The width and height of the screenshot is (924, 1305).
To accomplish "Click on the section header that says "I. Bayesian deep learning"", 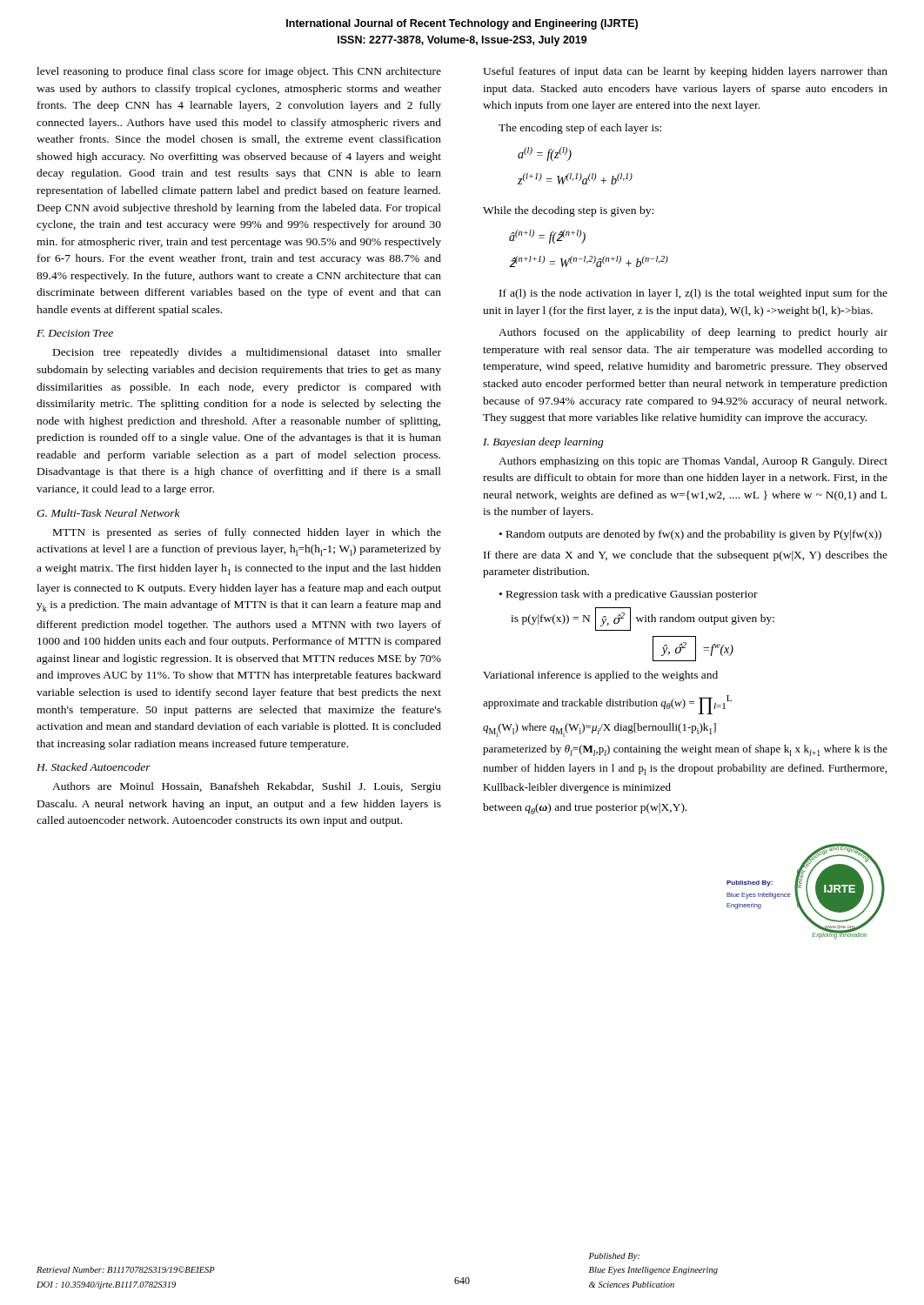I will point(543,441).
